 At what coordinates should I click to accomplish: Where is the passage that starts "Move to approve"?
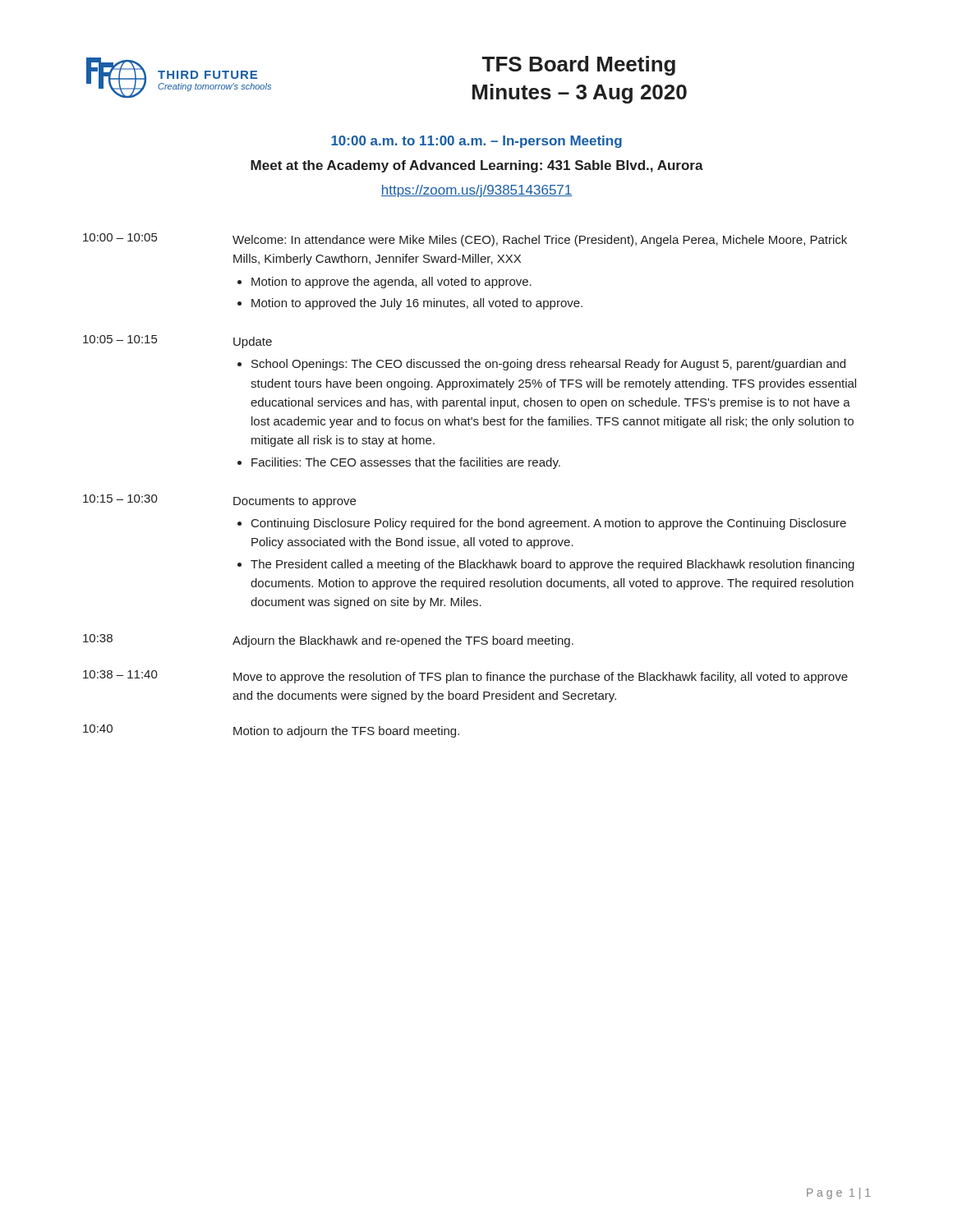(x=540, y=685)
